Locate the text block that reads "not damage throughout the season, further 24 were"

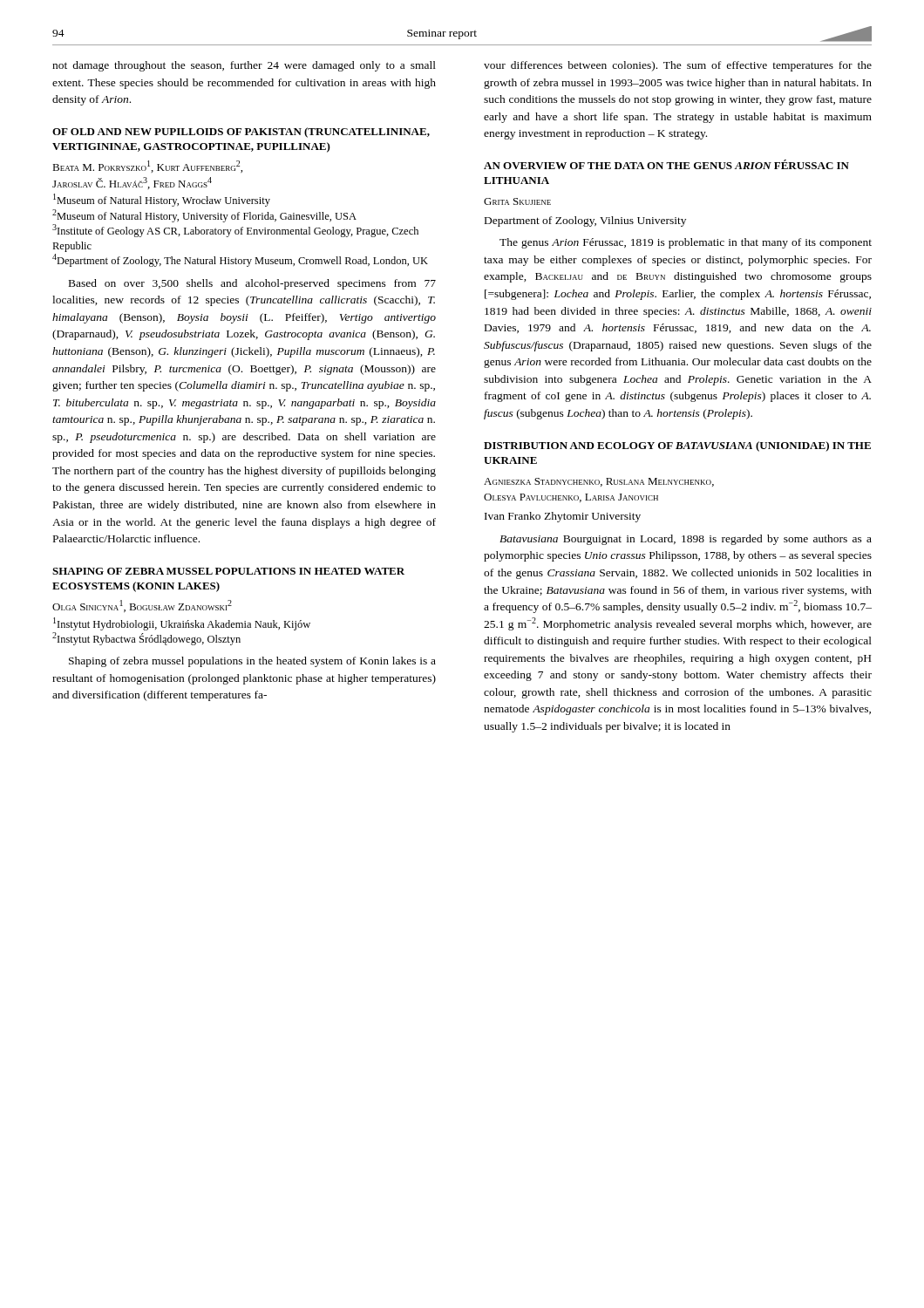coord(244,82)
